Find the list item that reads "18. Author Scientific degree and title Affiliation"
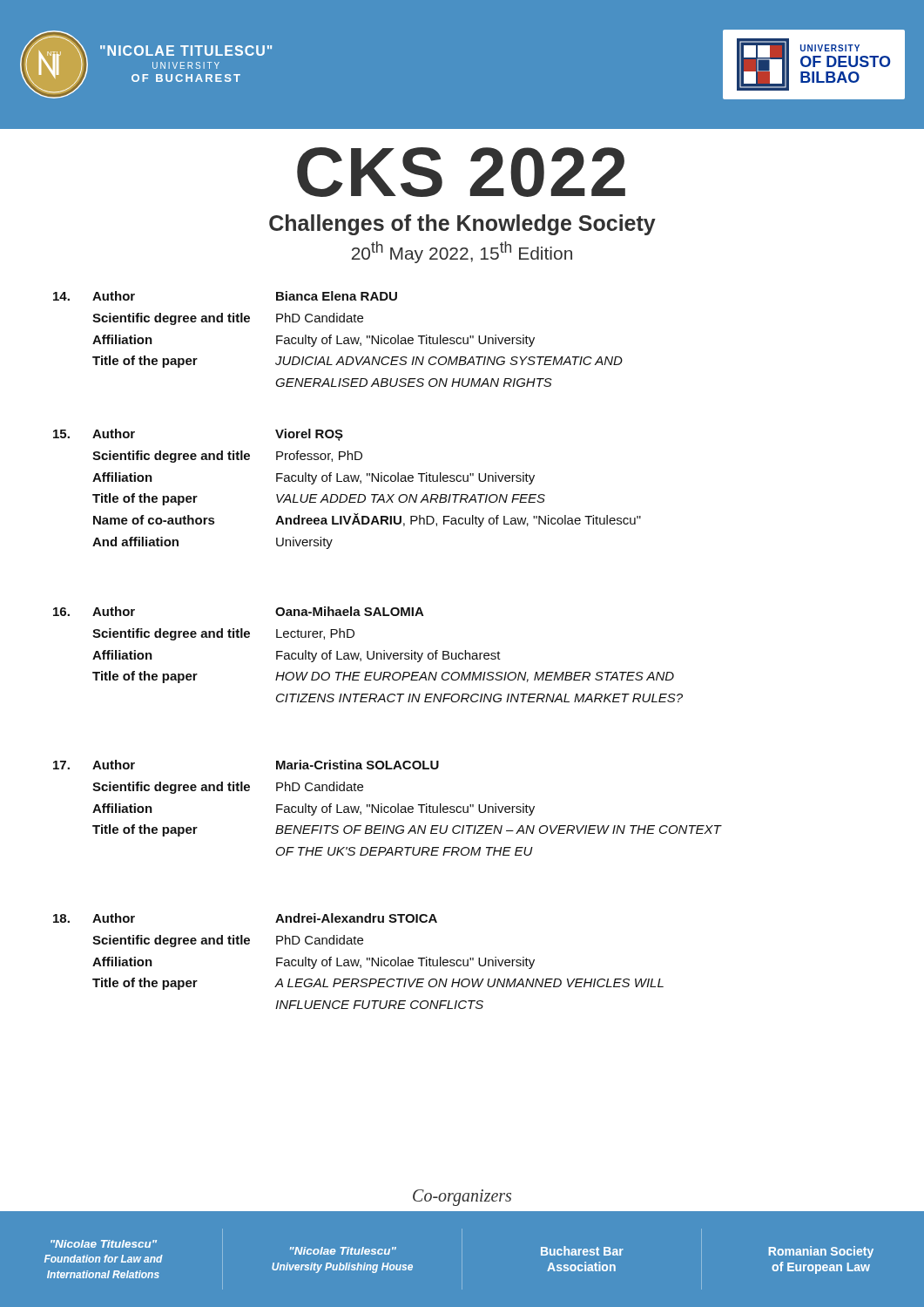924x1307 pixels. (462, 962)
